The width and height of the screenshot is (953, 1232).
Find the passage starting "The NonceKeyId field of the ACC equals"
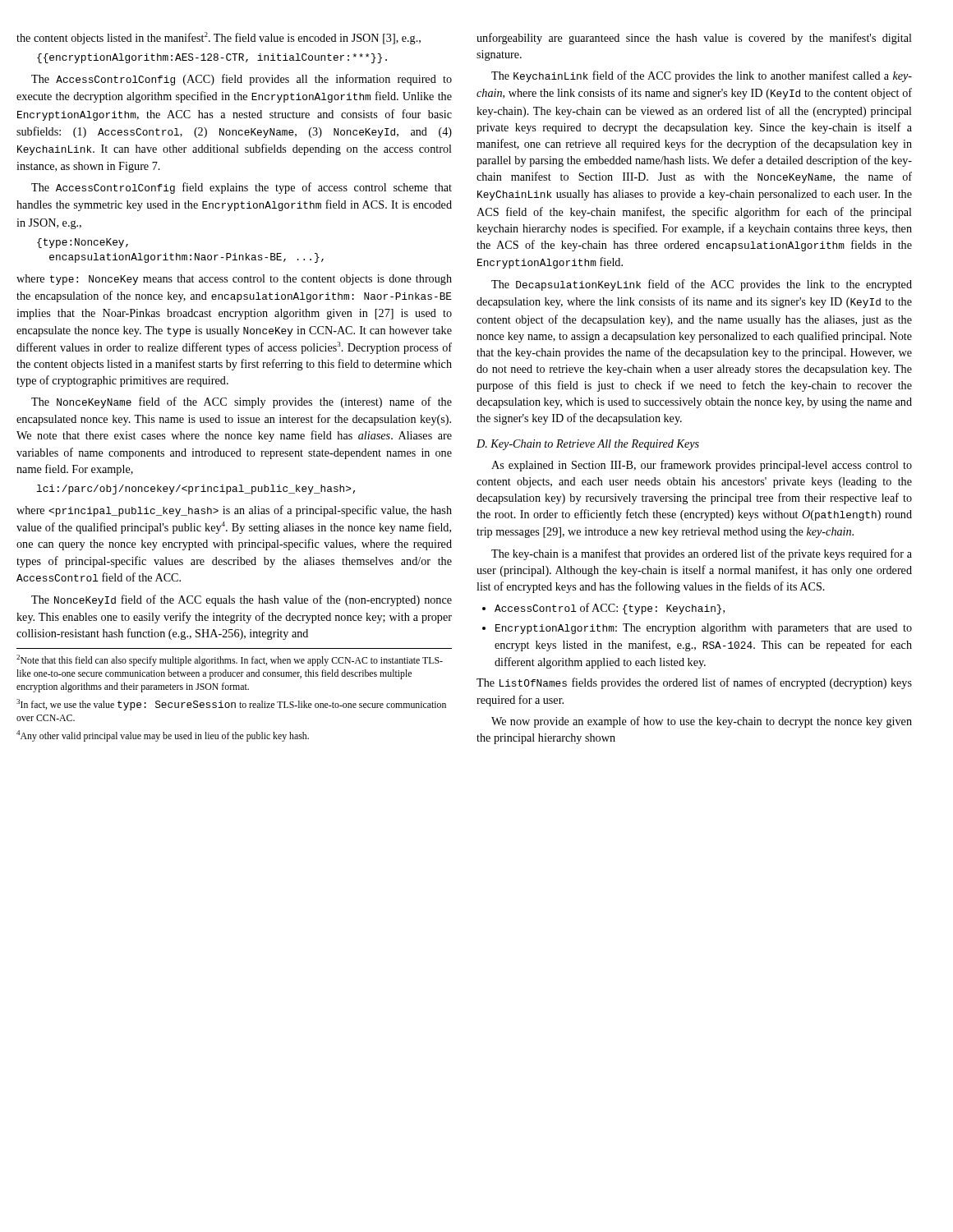[234, 616]
